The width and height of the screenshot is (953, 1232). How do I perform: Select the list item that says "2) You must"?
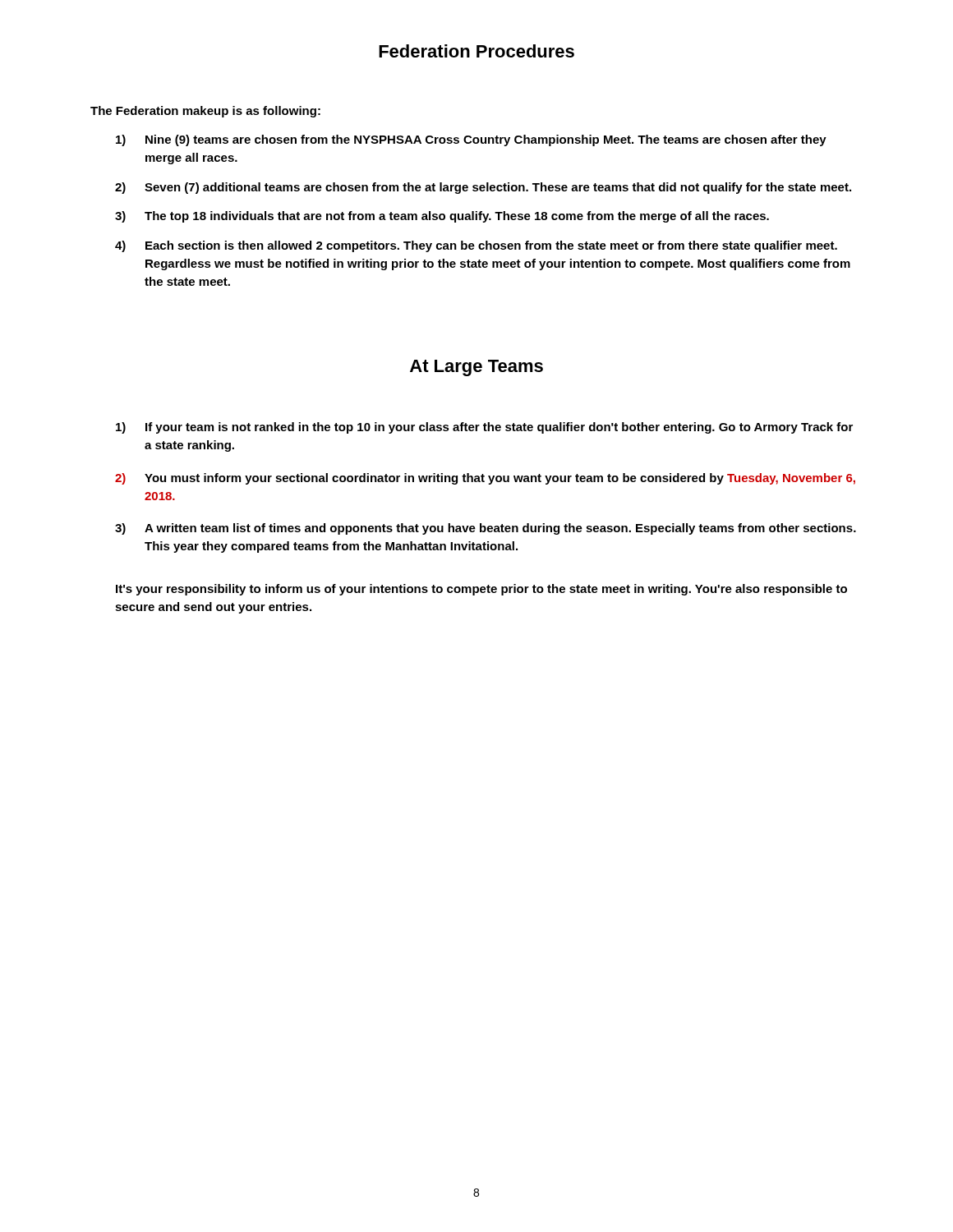489,487
